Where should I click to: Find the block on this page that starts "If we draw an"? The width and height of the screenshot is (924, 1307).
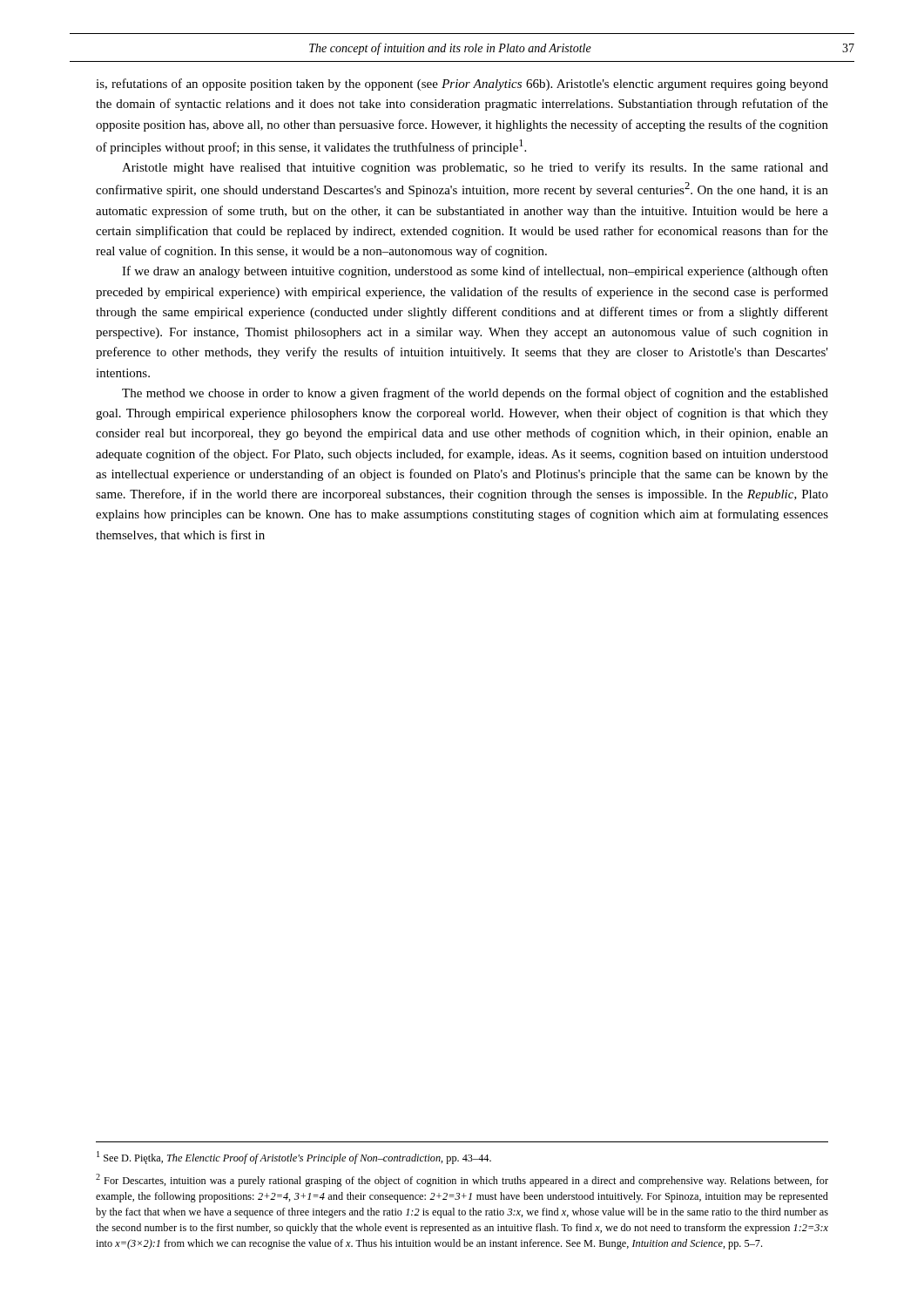pyautogui.click(x=462, y=322)
